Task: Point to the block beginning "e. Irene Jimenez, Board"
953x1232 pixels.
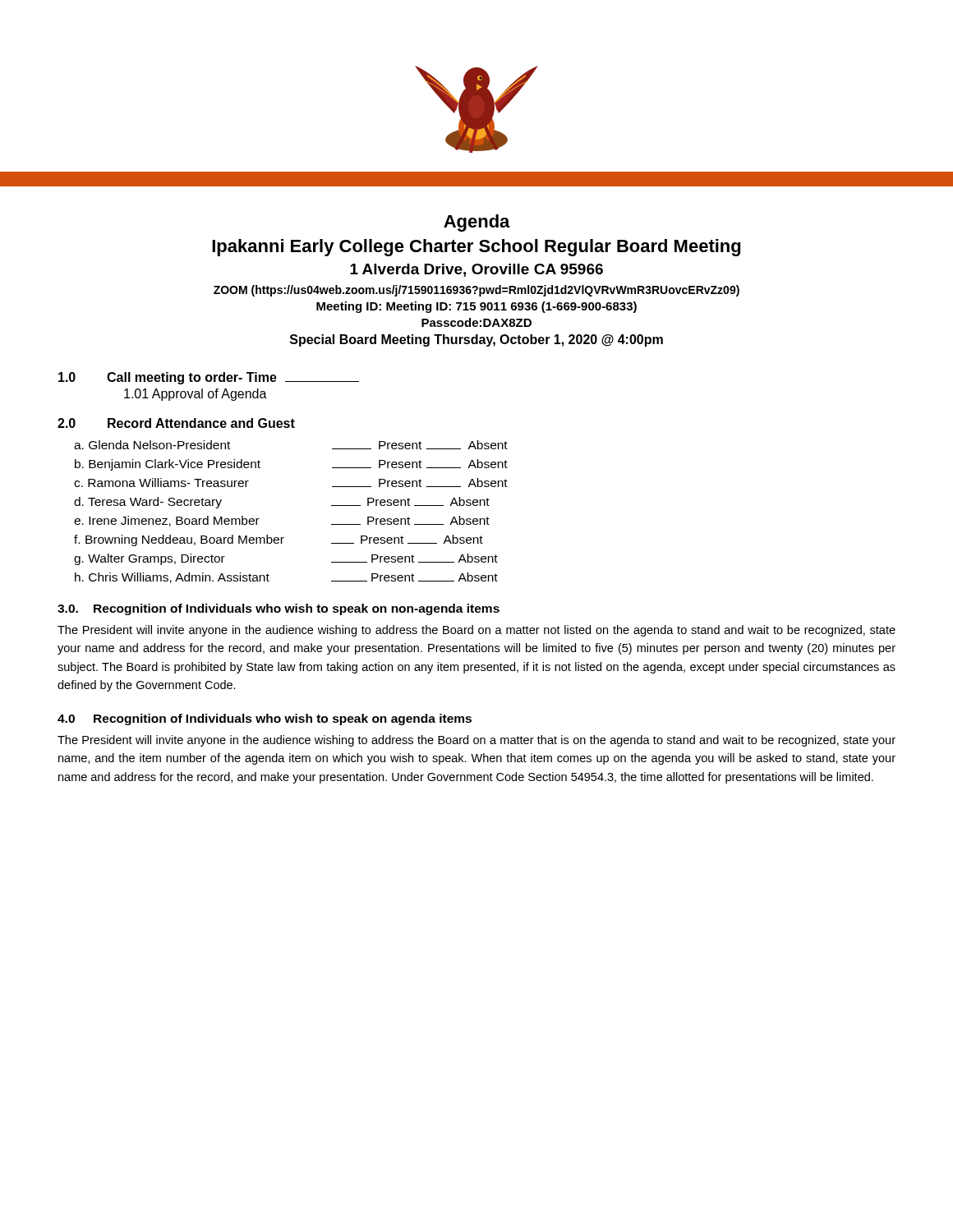Action: coord(165,521)
